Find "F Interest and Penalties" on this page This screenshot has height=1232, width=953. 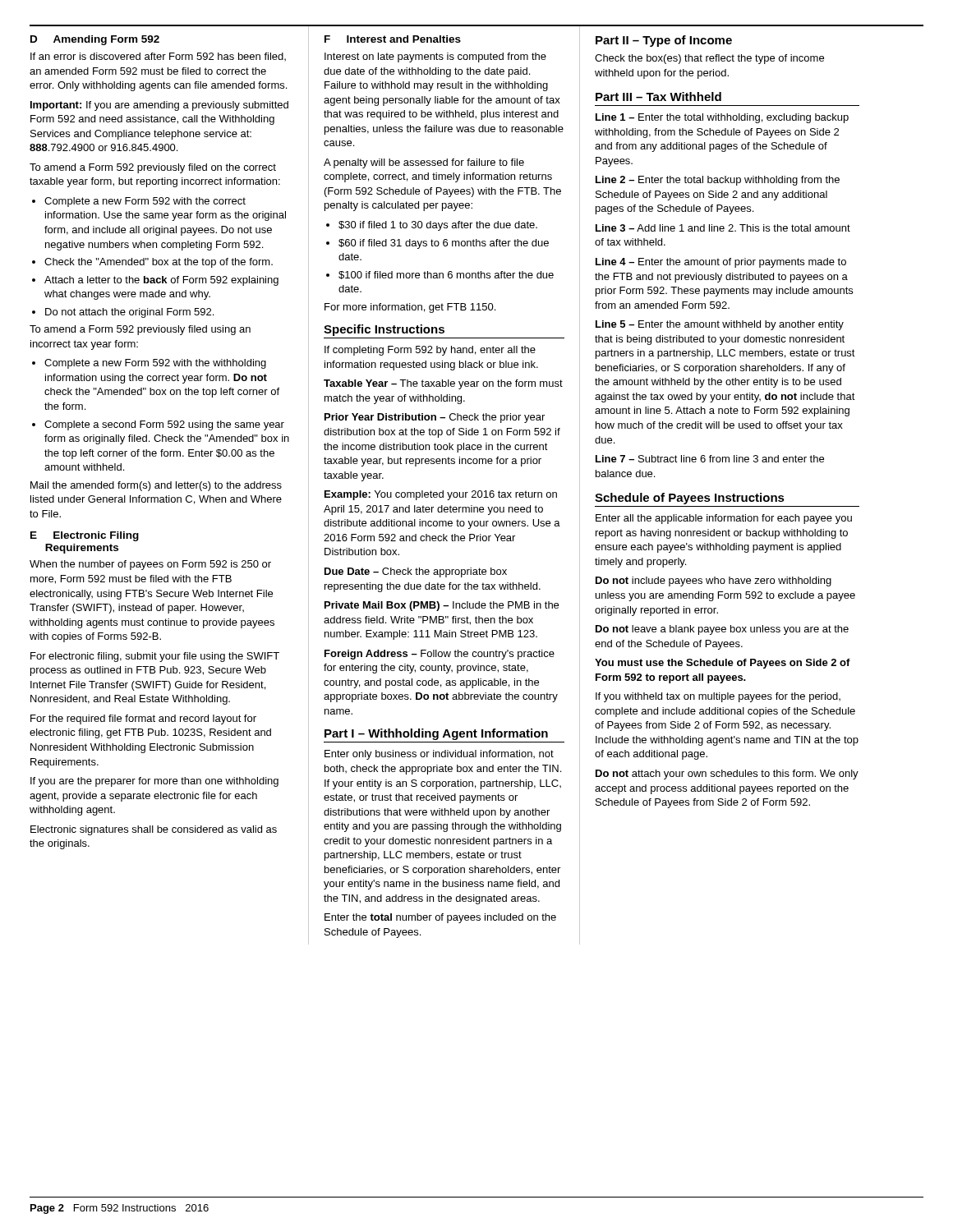coord(392,39)
